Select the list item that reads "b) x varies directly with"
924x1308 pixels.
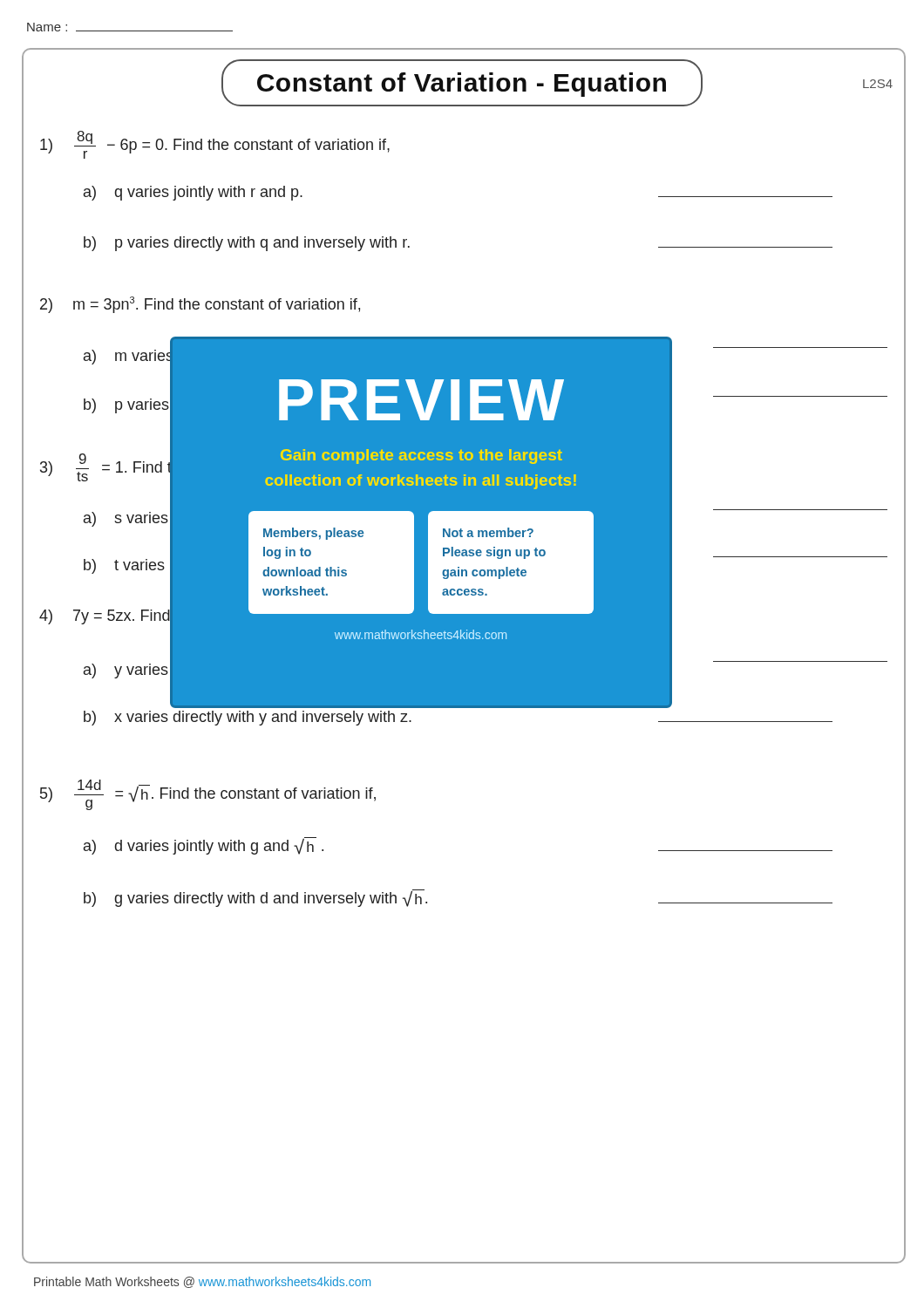pyautogui.click(x=458, y=717)
